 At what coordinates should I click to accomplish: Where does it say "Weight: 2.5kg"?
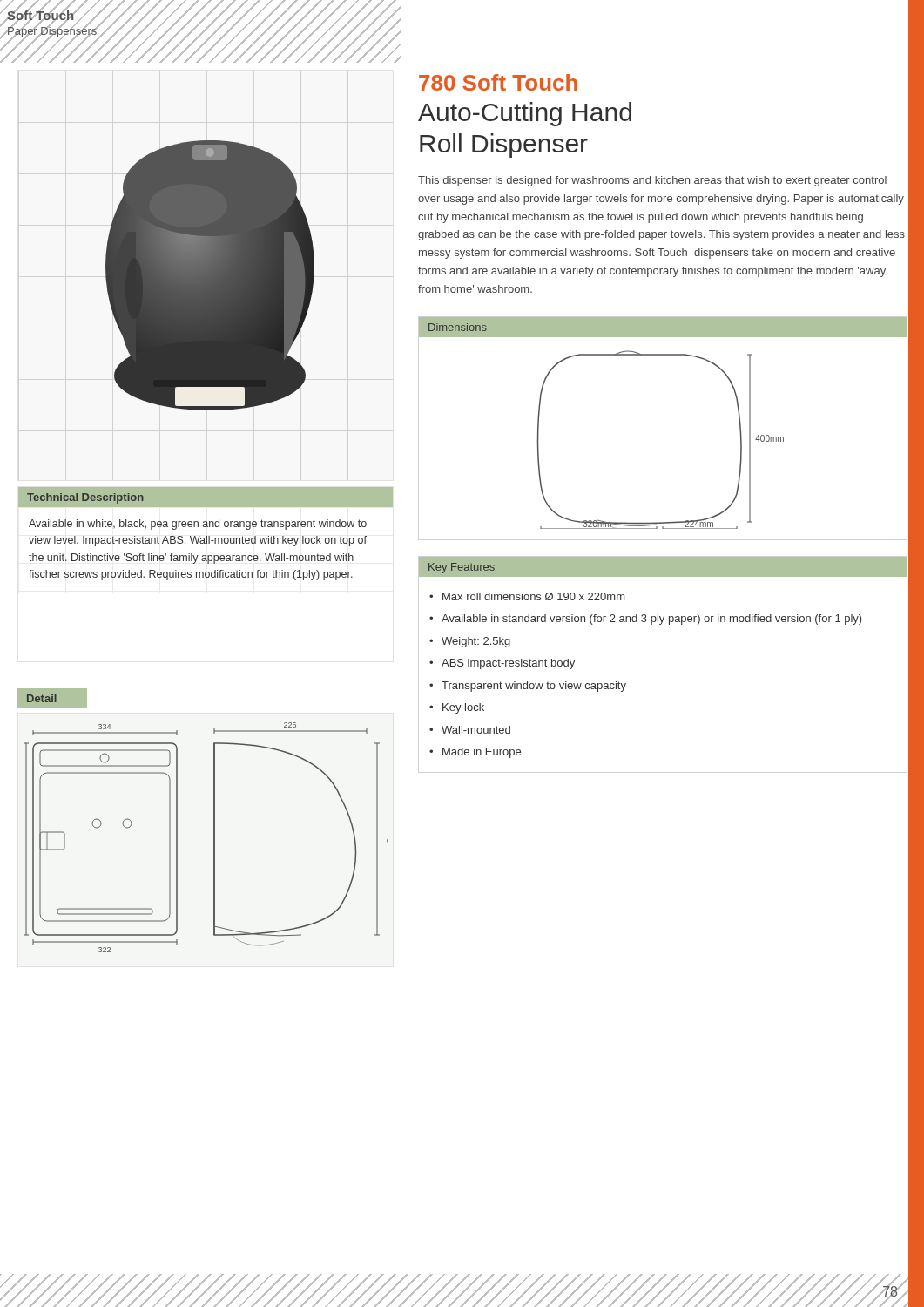476,641
